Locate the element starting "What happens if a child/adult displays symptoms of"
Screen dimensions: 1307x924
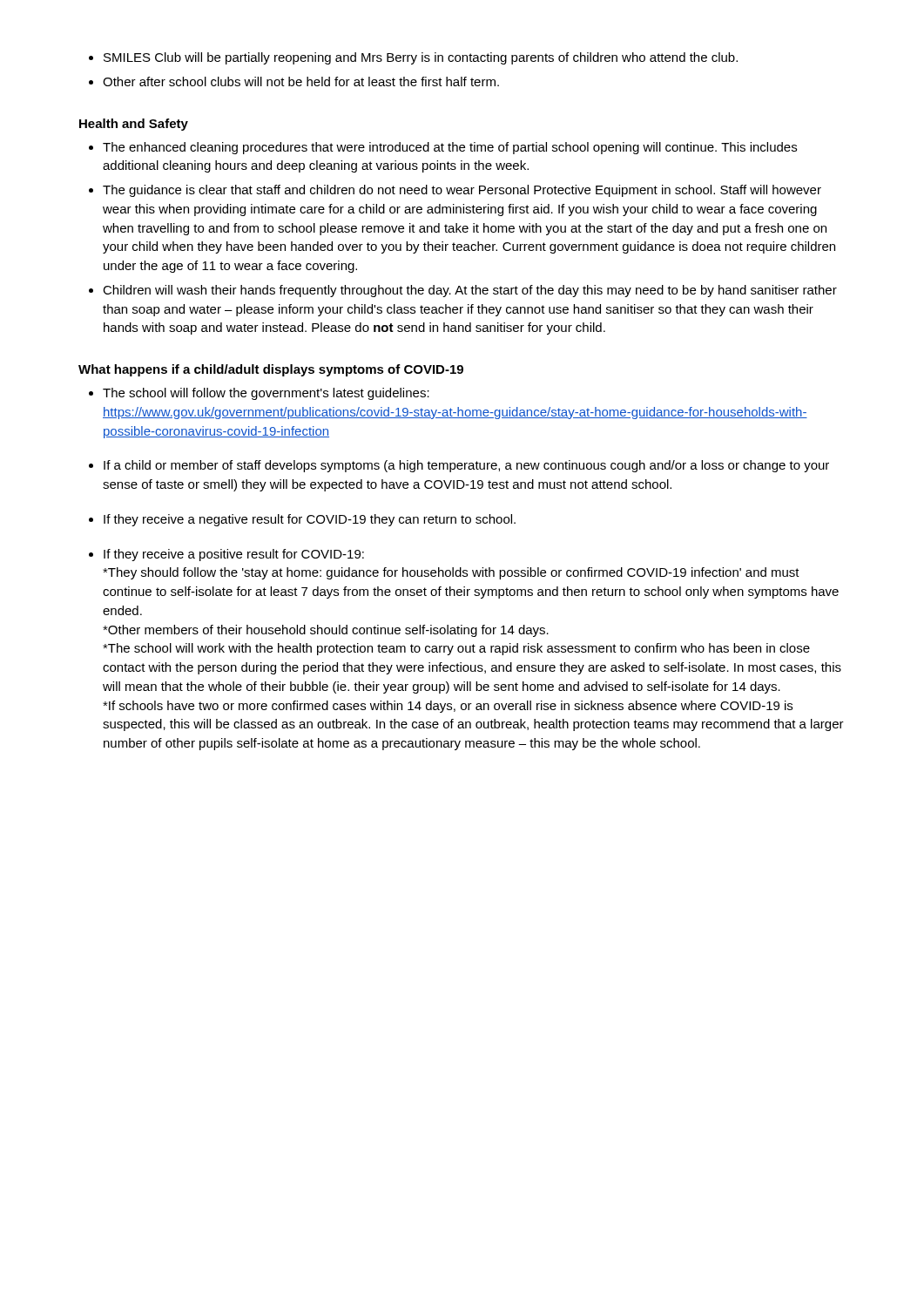(271, 369)
